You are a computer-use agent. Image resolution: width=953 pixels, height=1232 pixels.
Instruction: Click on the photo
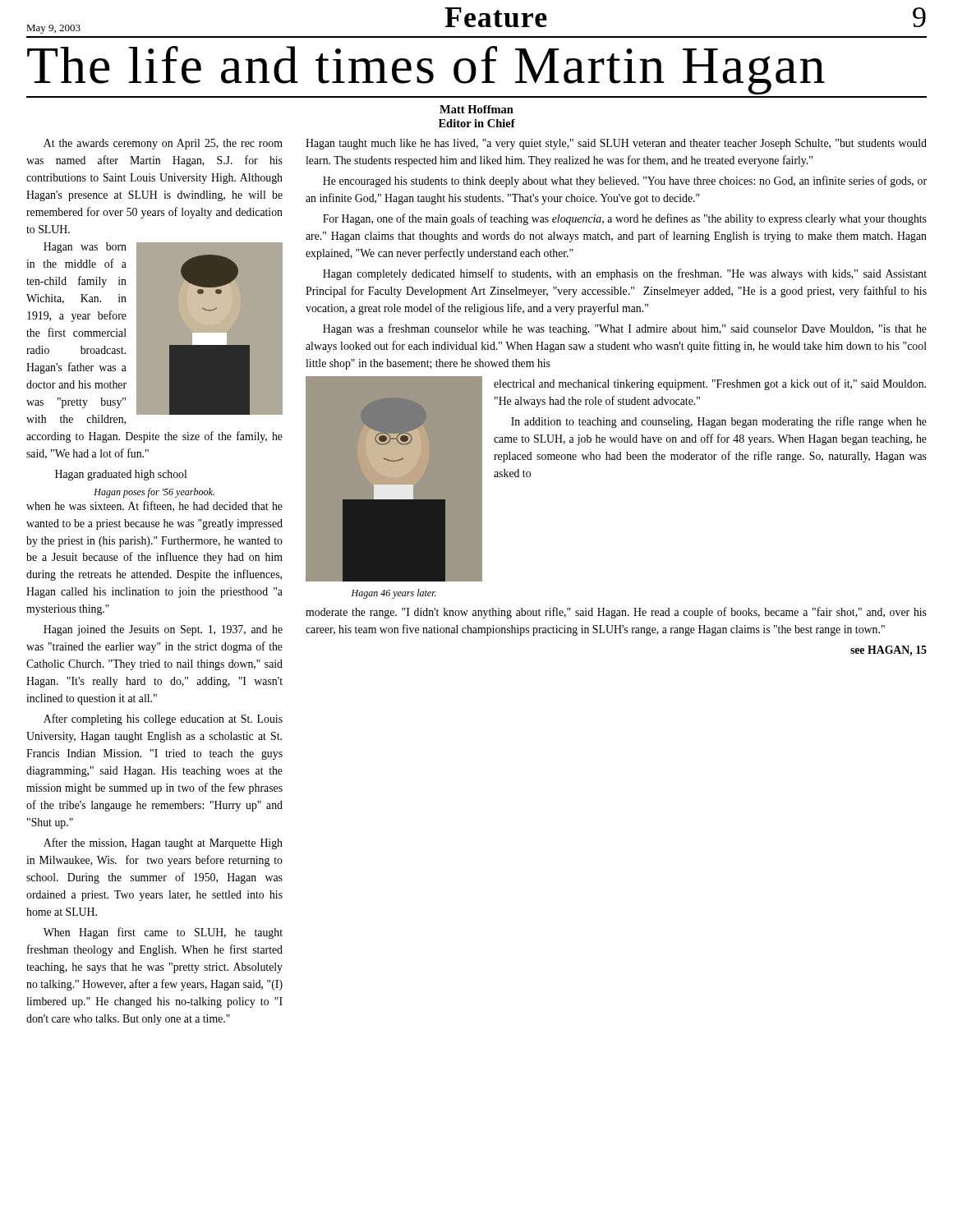tap(394, 488)
